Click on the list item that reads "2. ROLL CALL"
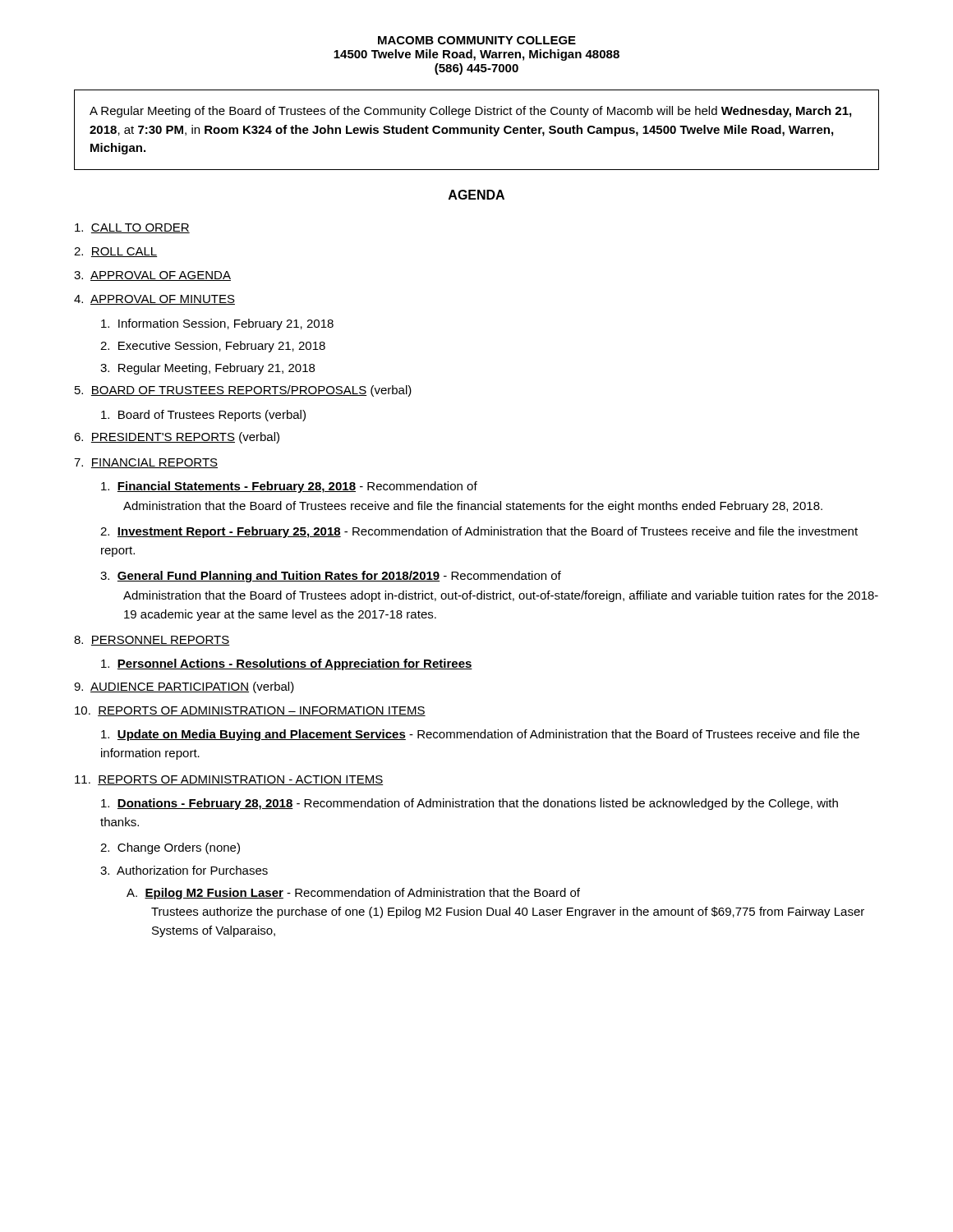 116,251
